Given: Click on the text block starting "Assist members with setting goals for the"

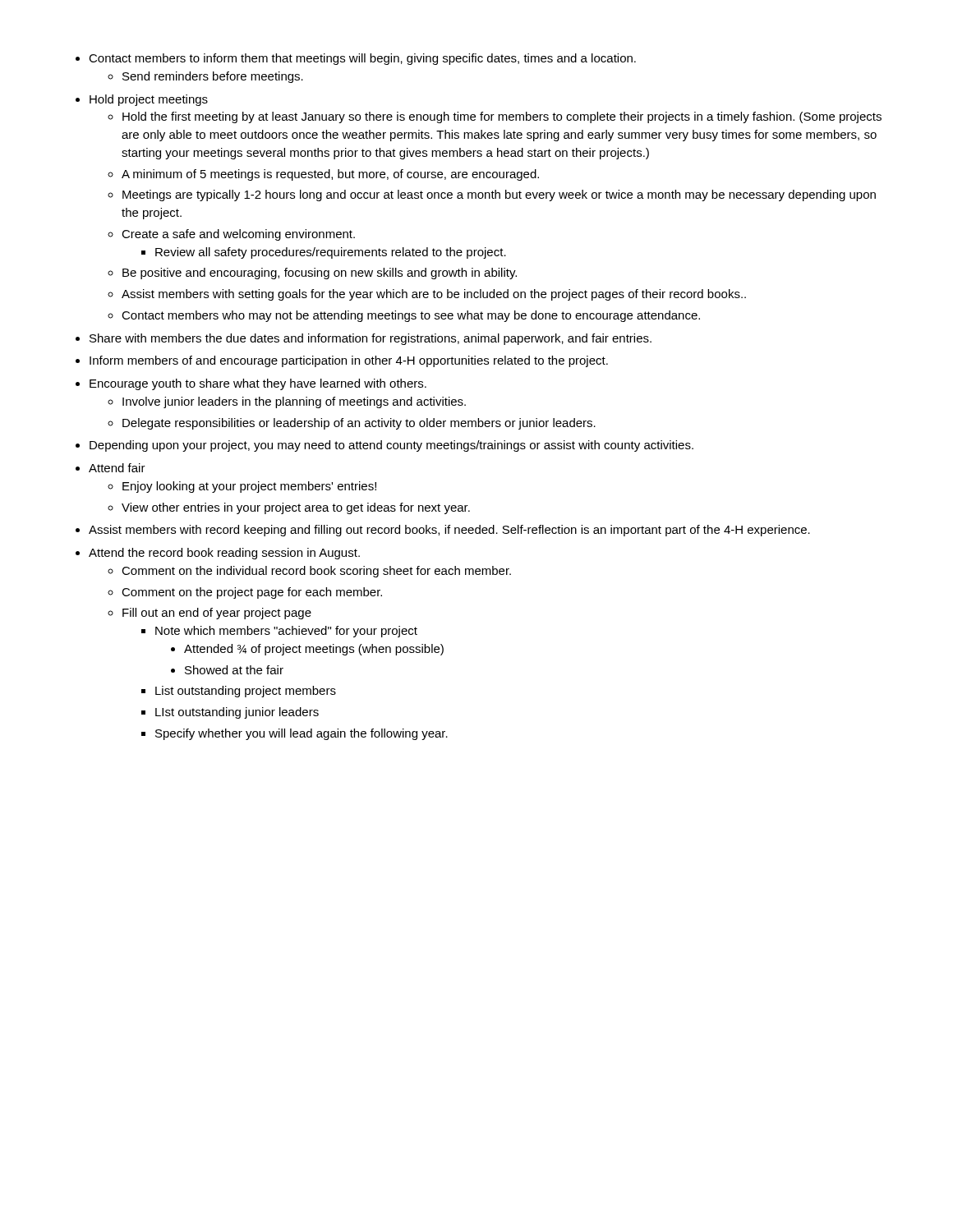Looking at the screenshot, I should [434, 294].
